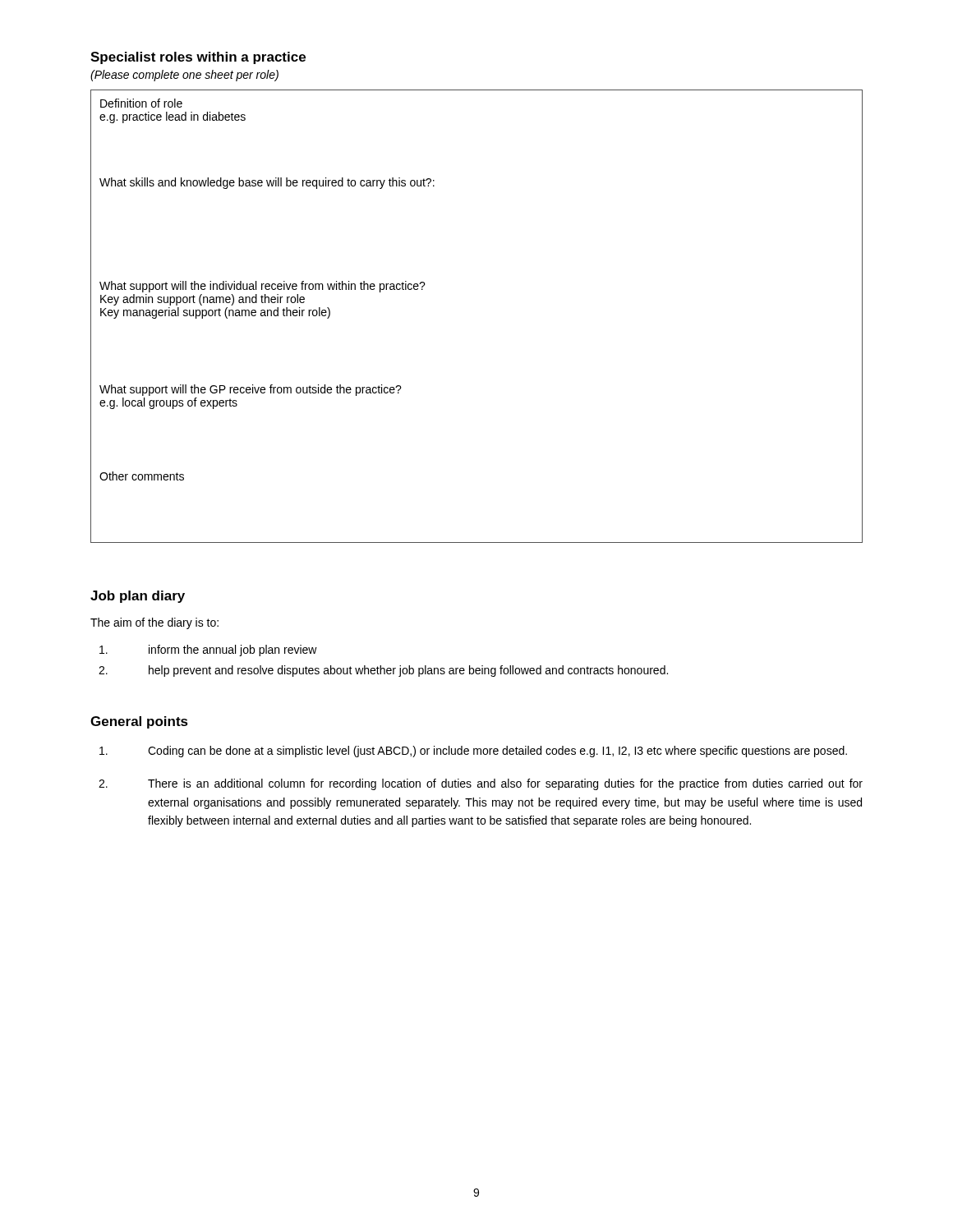Locate the passage starting "Job plan diary"

click(x=138, y=596)
